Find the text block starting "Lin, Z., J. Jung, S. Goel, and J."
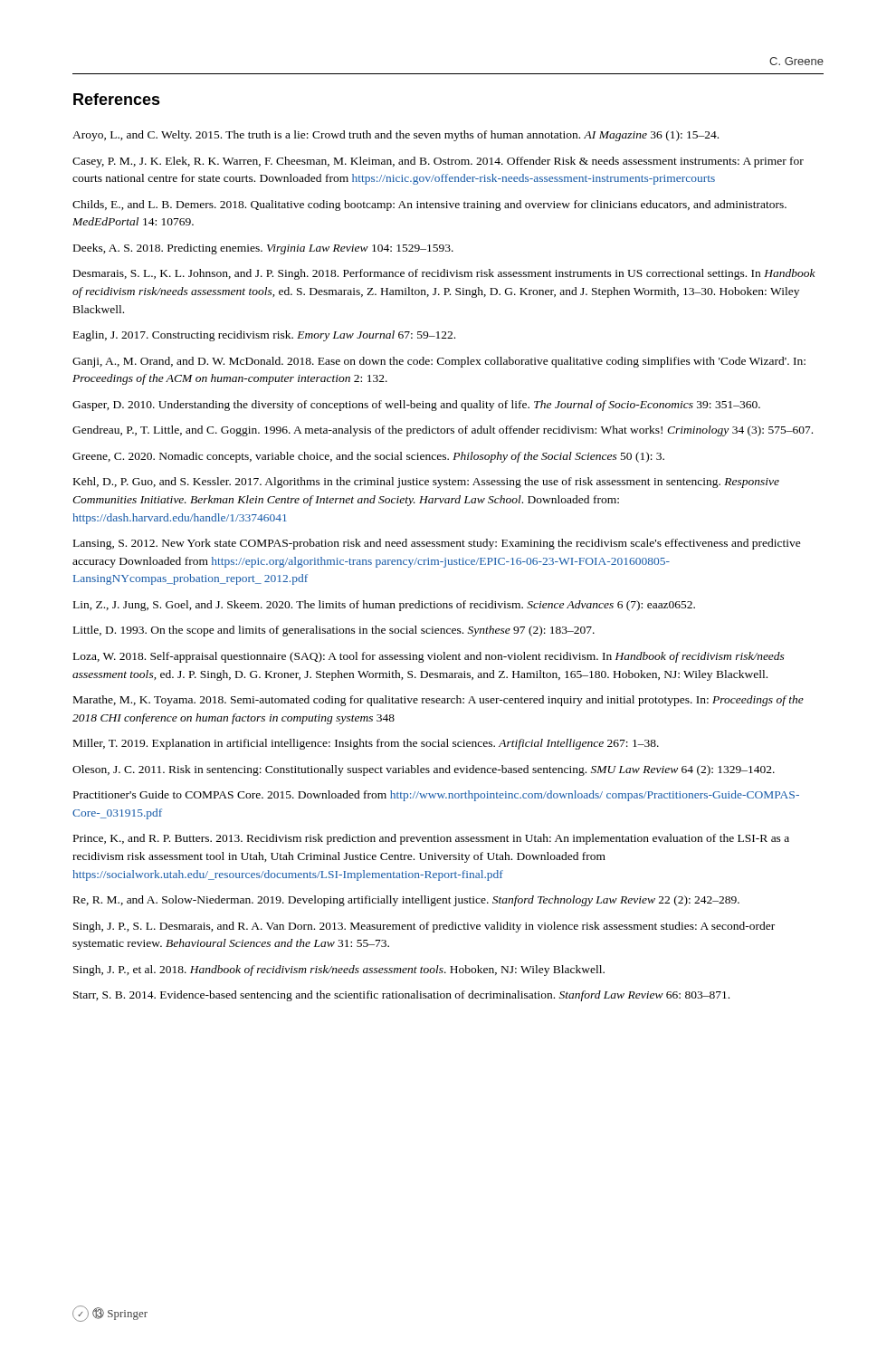Image resolution: width=896 pixels, height=1358 pixels. (448, 604)
